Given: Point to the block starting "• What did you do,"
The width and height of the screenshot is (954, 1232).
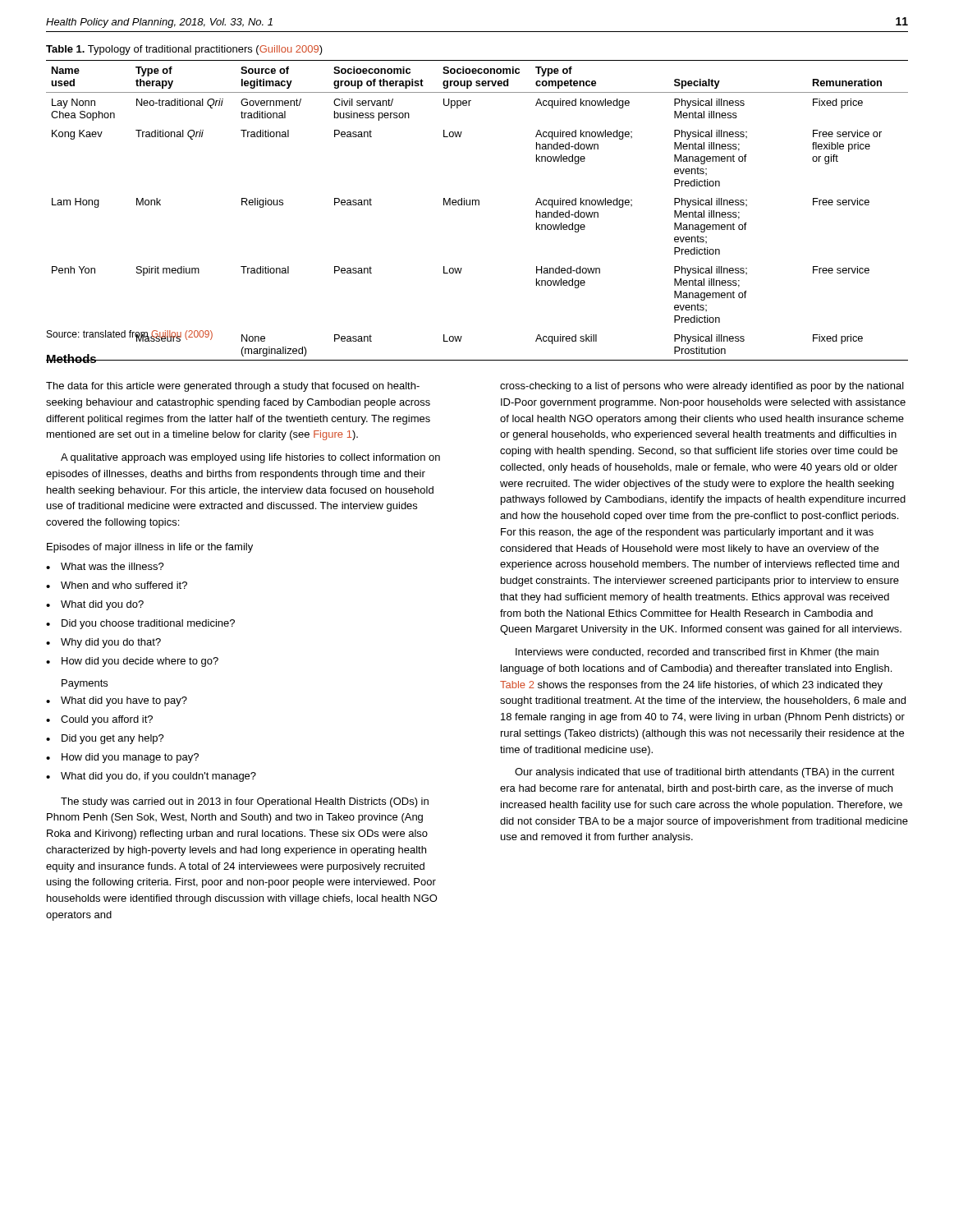Looking at the screenshot, I should (x=246, y=776).
